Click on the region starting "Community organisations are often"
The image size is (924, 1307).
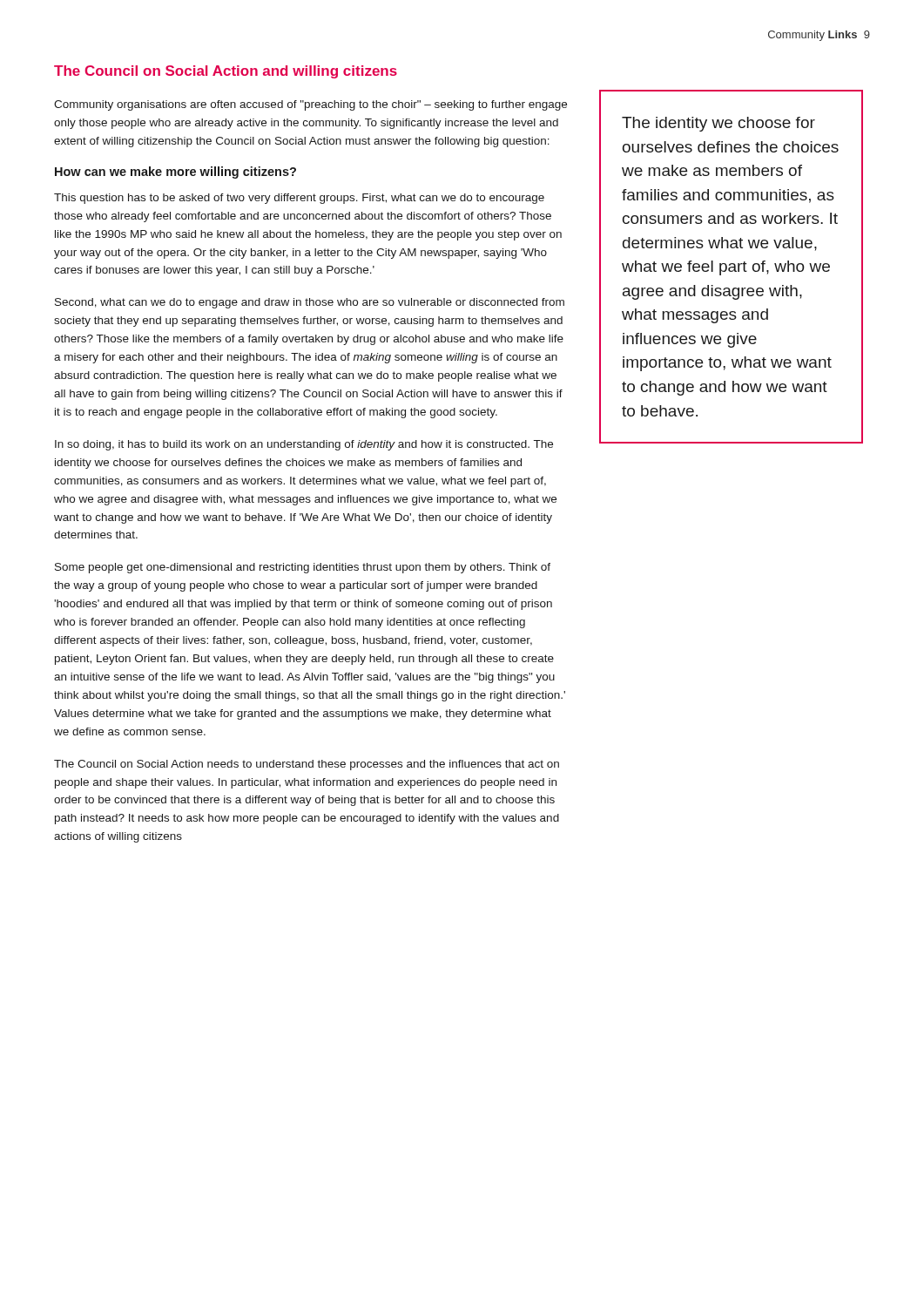(311, 122)
